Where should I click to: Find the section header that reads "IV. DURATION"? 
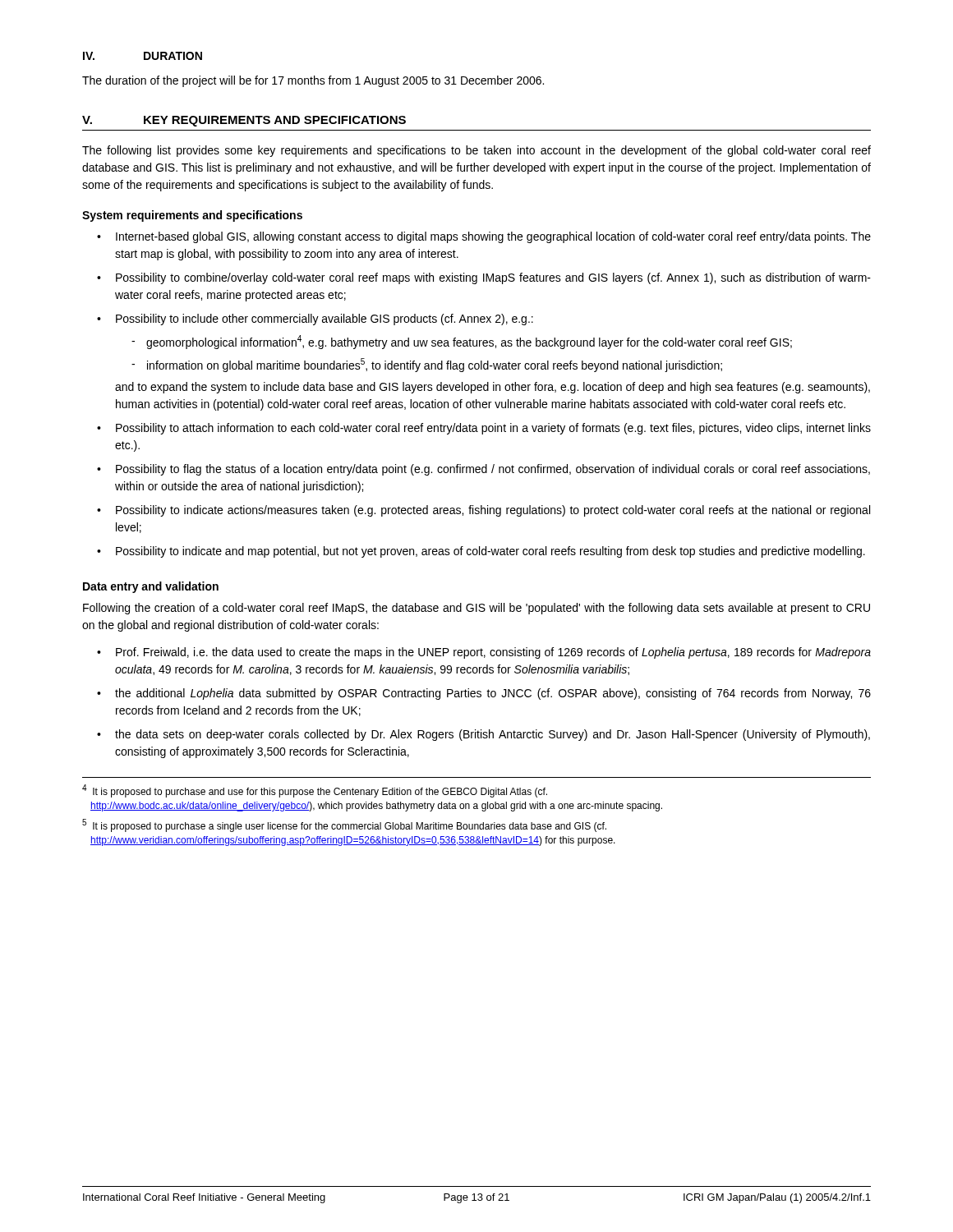coord(142,56)
